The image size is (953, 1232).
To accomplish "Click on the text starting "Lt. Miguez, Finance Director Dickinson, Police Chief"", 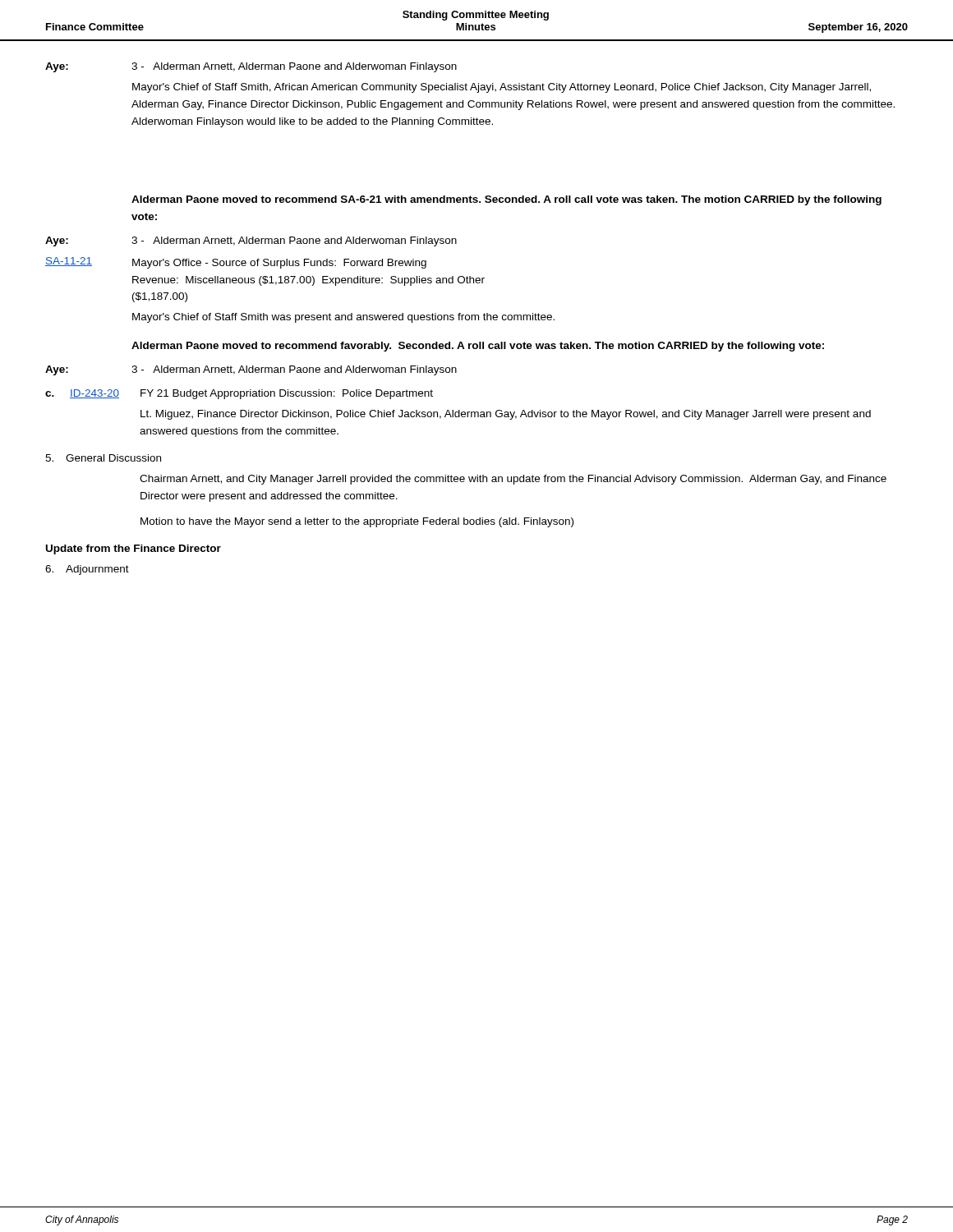I will pos(505,422).
